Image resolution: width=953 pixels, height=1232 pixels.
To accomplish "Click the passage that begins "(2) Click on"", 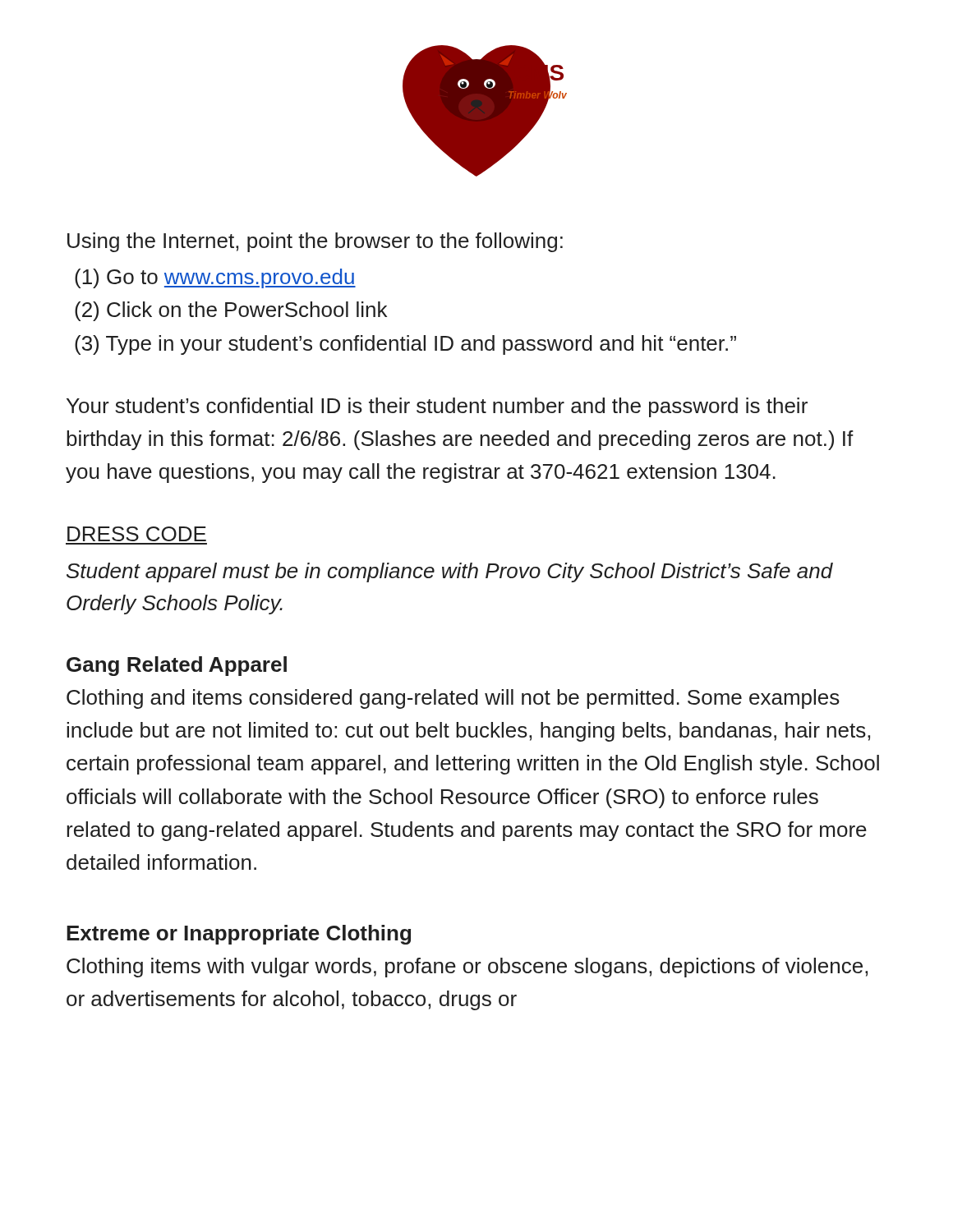I will coord(231,310).
